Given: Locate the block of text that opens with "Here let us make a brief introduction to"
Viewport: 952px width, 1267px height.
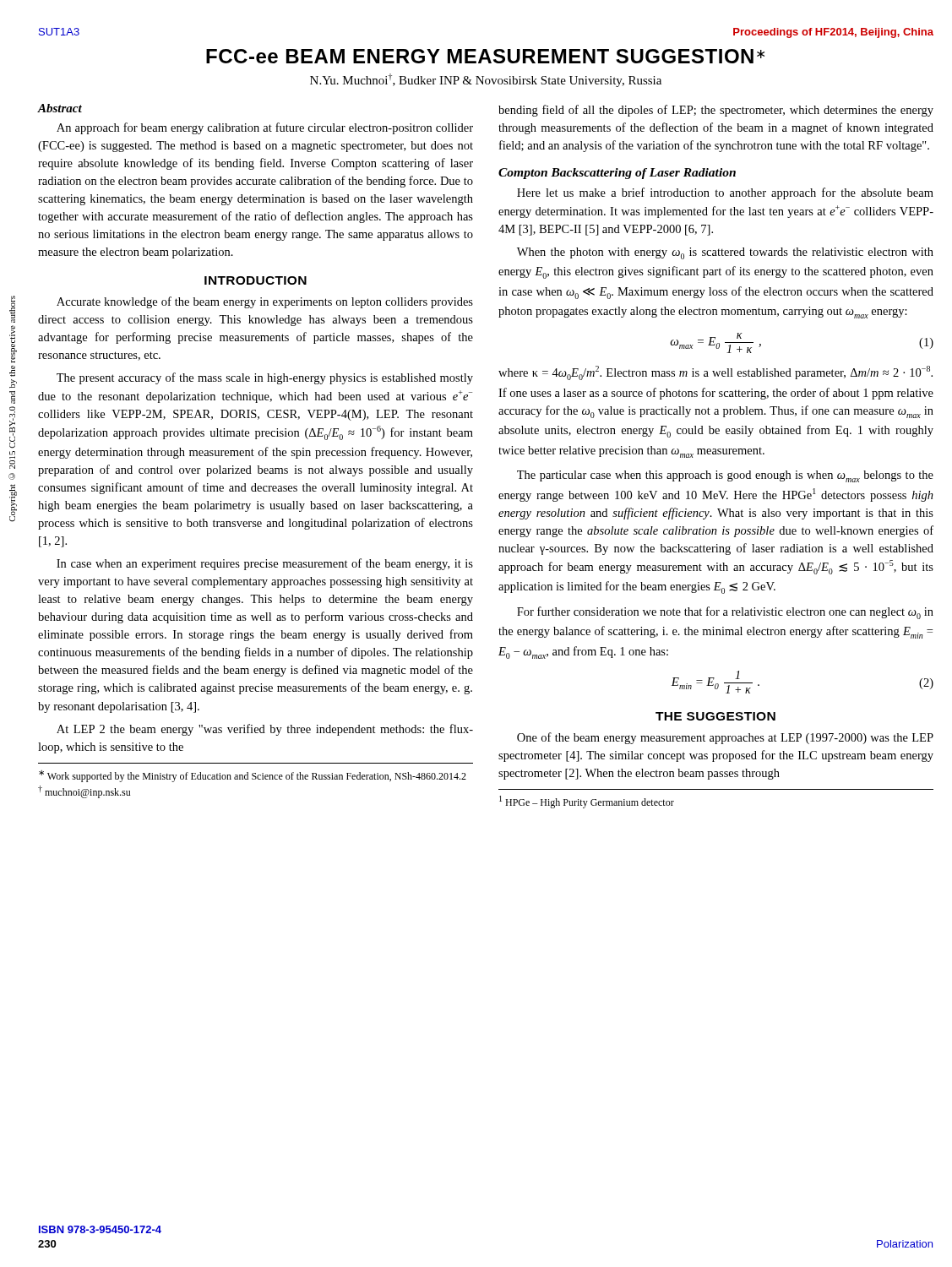Looking at the screenshot, I should 716,253.
